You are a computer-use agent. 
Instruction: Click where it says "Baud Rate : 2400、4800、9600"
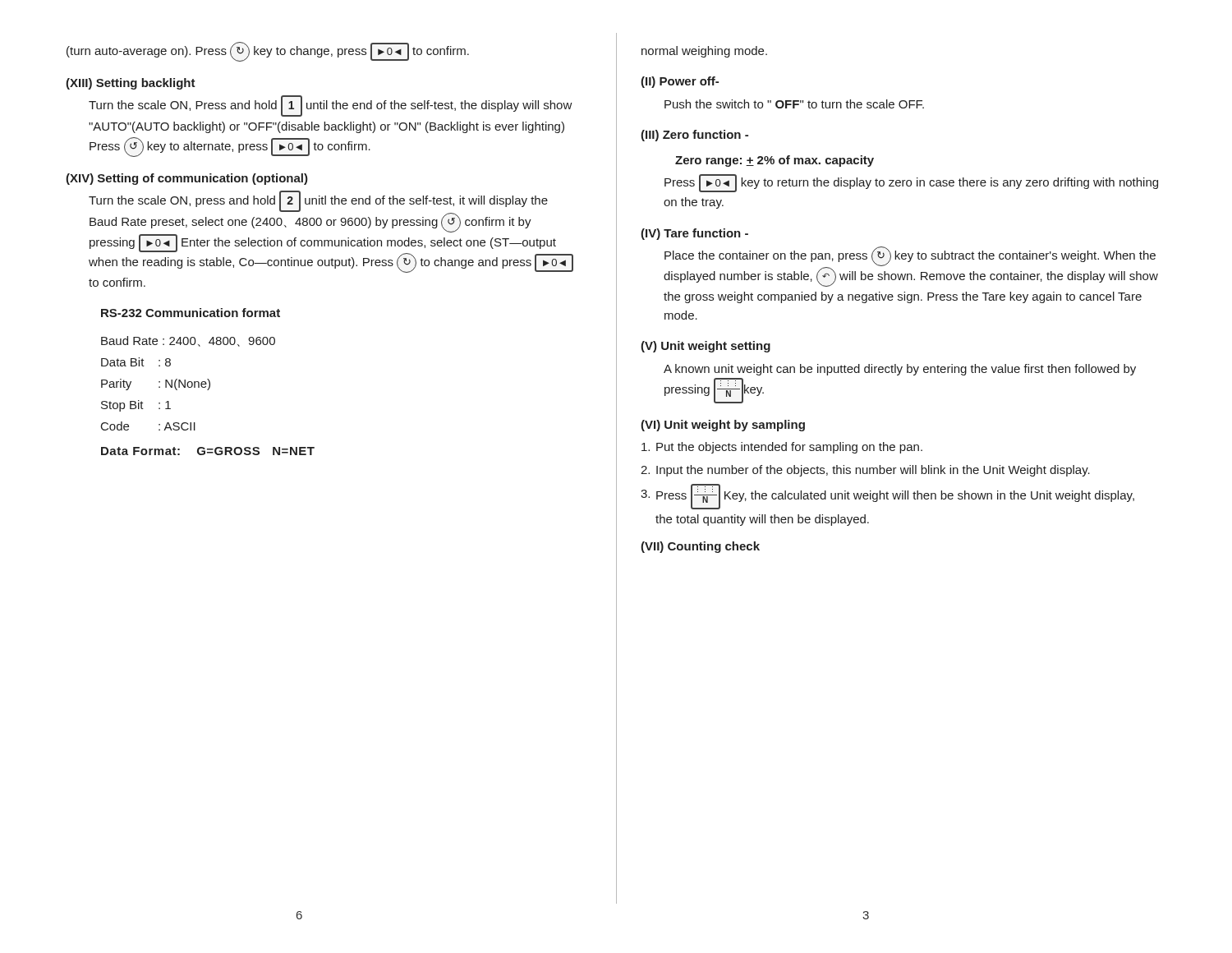(x=188, y=341)
